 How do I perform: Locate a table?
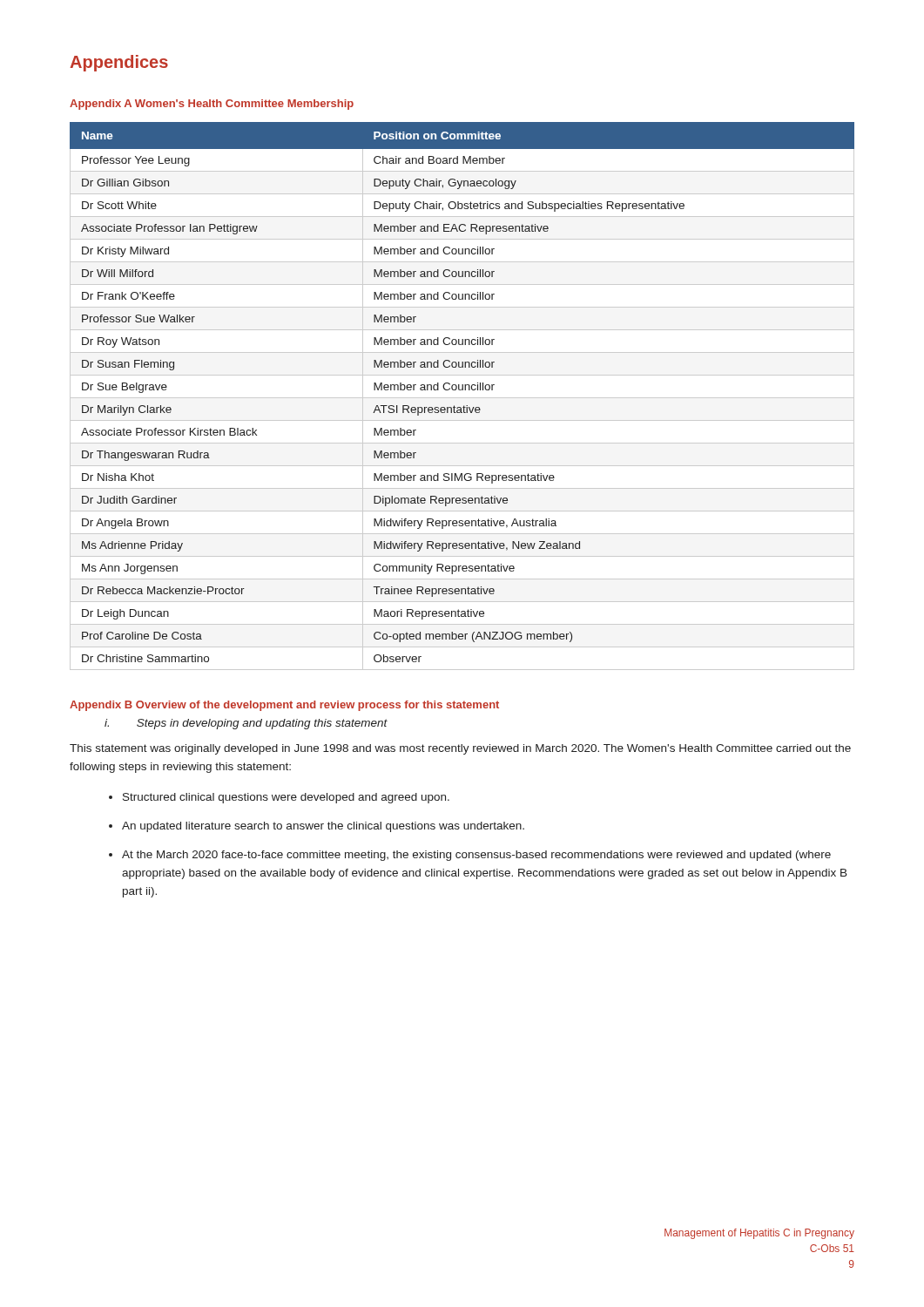tap(462, 396)
